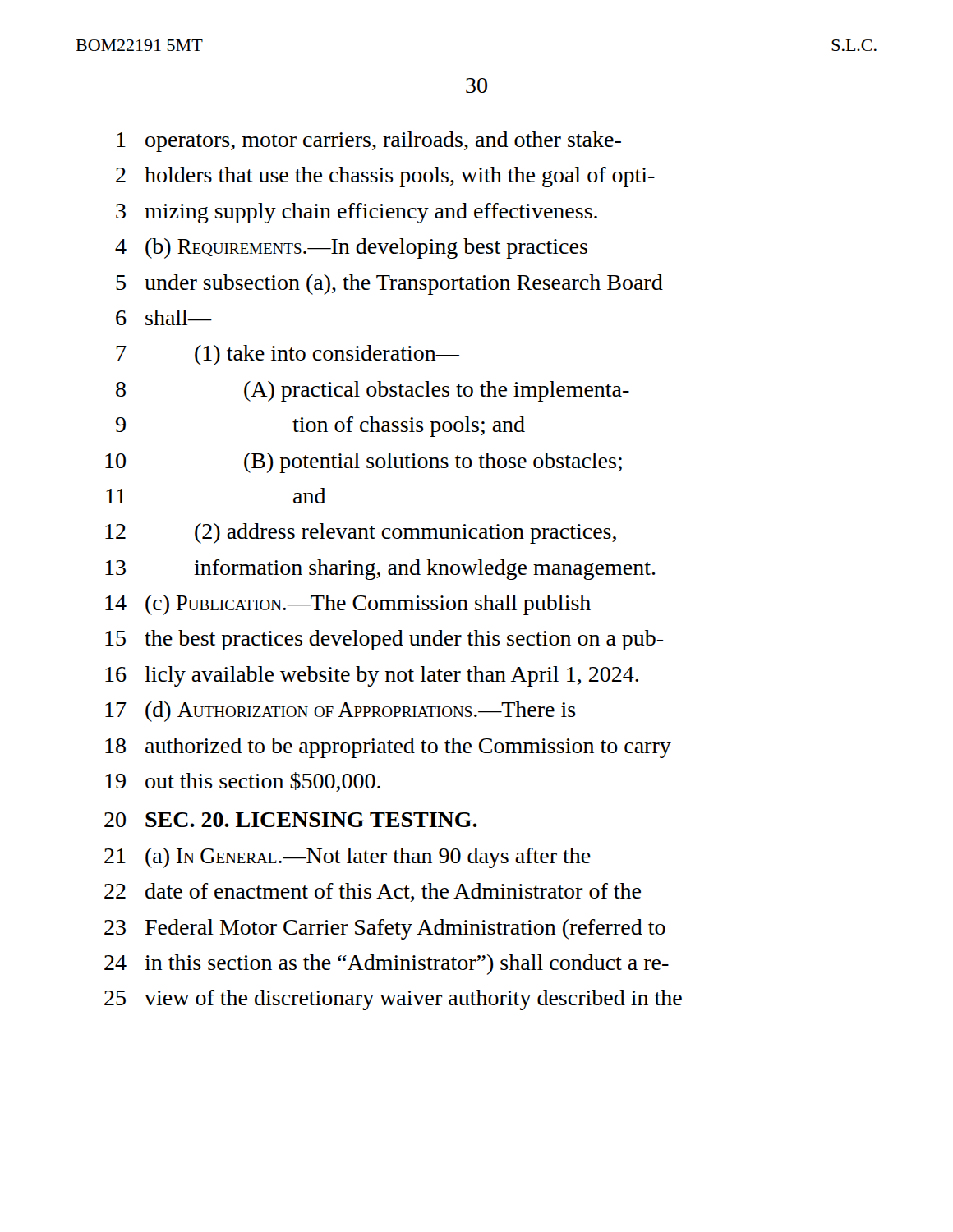Select the list item that says "5 under subsection (a), the Transportation"
The height and width of the screenshot is (1232, 953).
pyautogui.click(x=476, y=282)
